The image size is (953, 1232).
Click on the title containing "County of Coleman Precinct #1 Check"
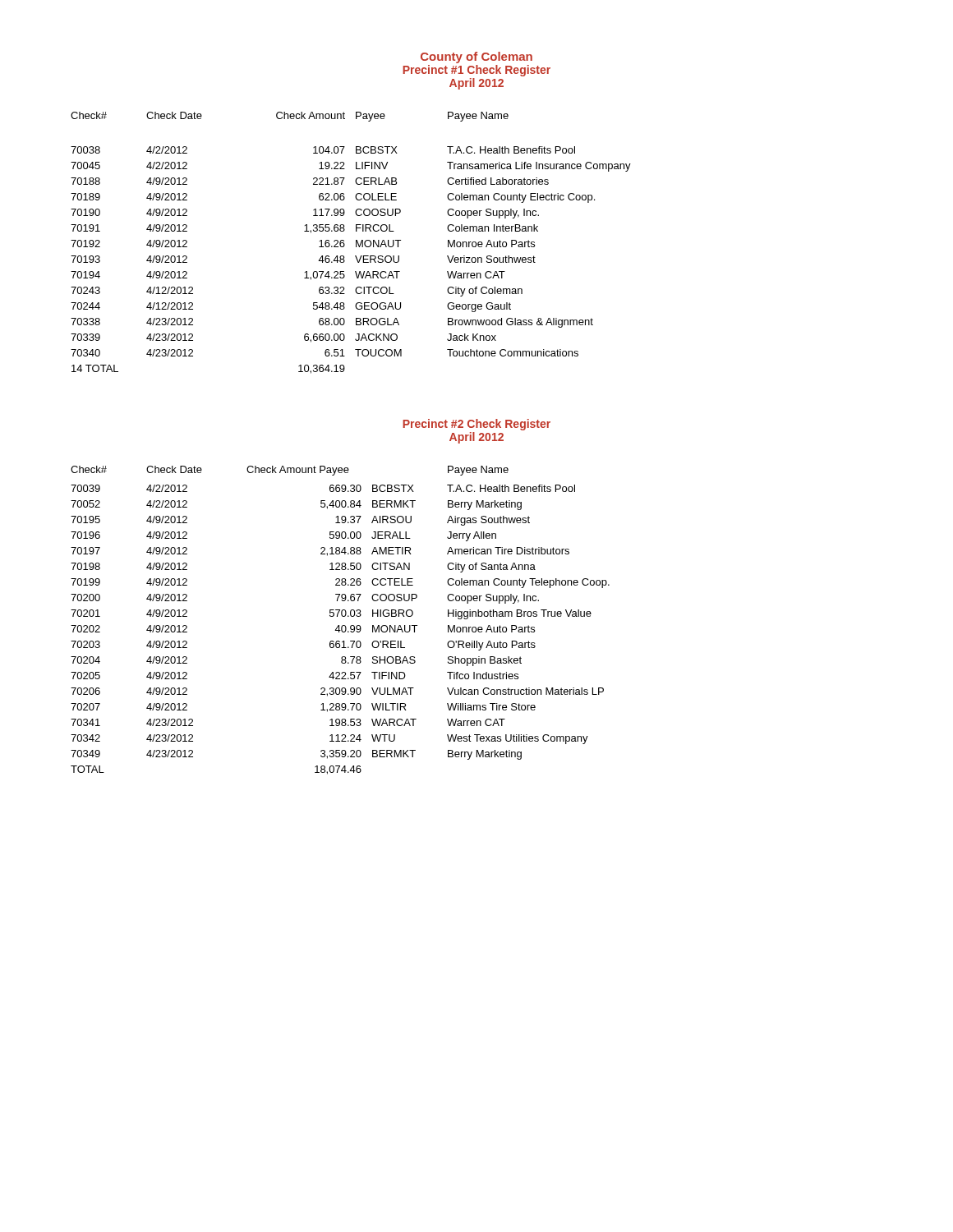[x=476, y=69]
